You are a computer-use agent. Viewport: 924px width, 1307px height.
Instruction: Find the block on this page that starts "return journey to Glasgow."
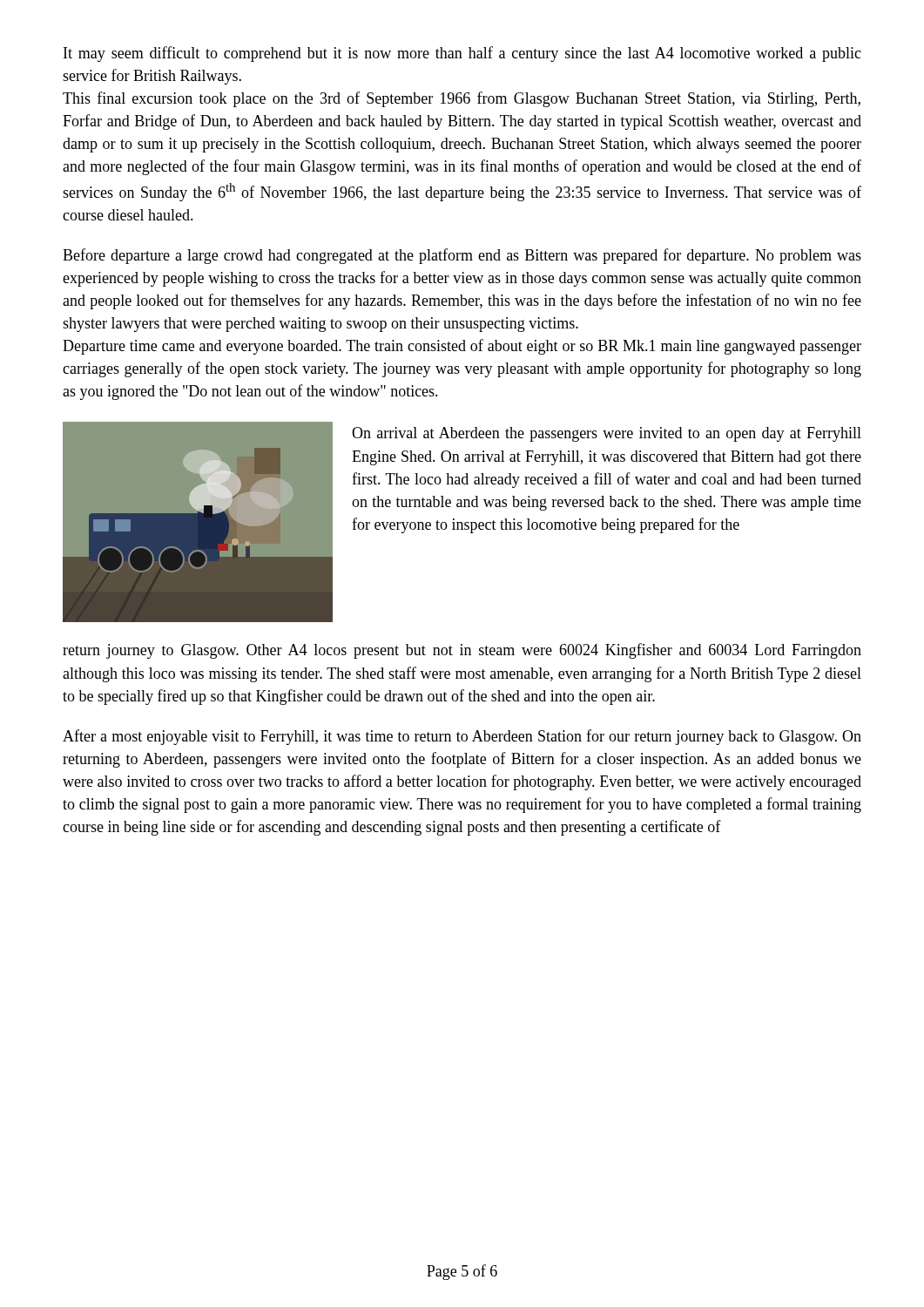(x=462, y=673)
